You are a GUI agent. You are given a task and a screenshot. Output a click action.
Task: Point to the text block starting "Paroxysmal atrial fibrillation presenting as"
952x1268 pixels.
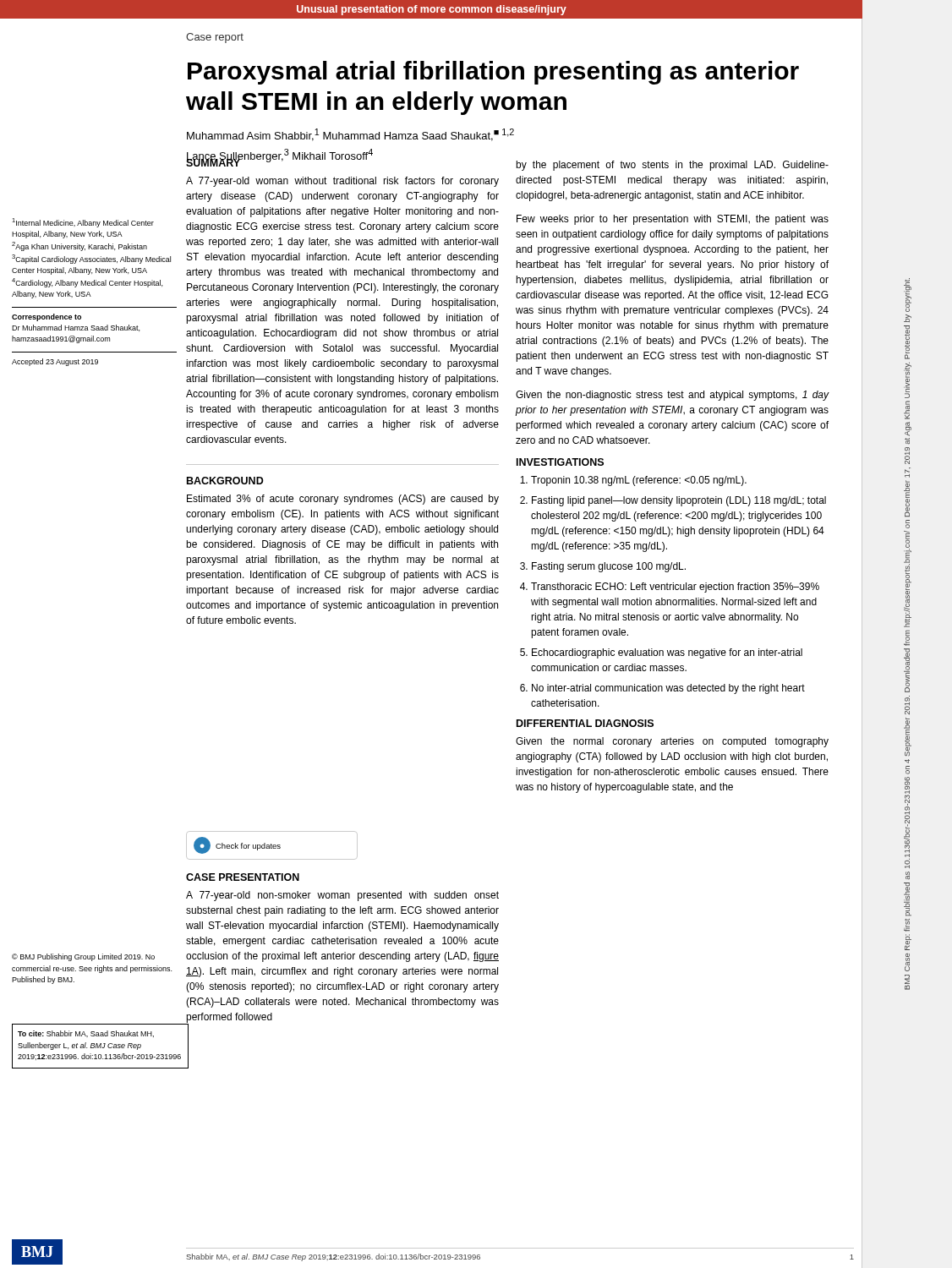[520, 111]
